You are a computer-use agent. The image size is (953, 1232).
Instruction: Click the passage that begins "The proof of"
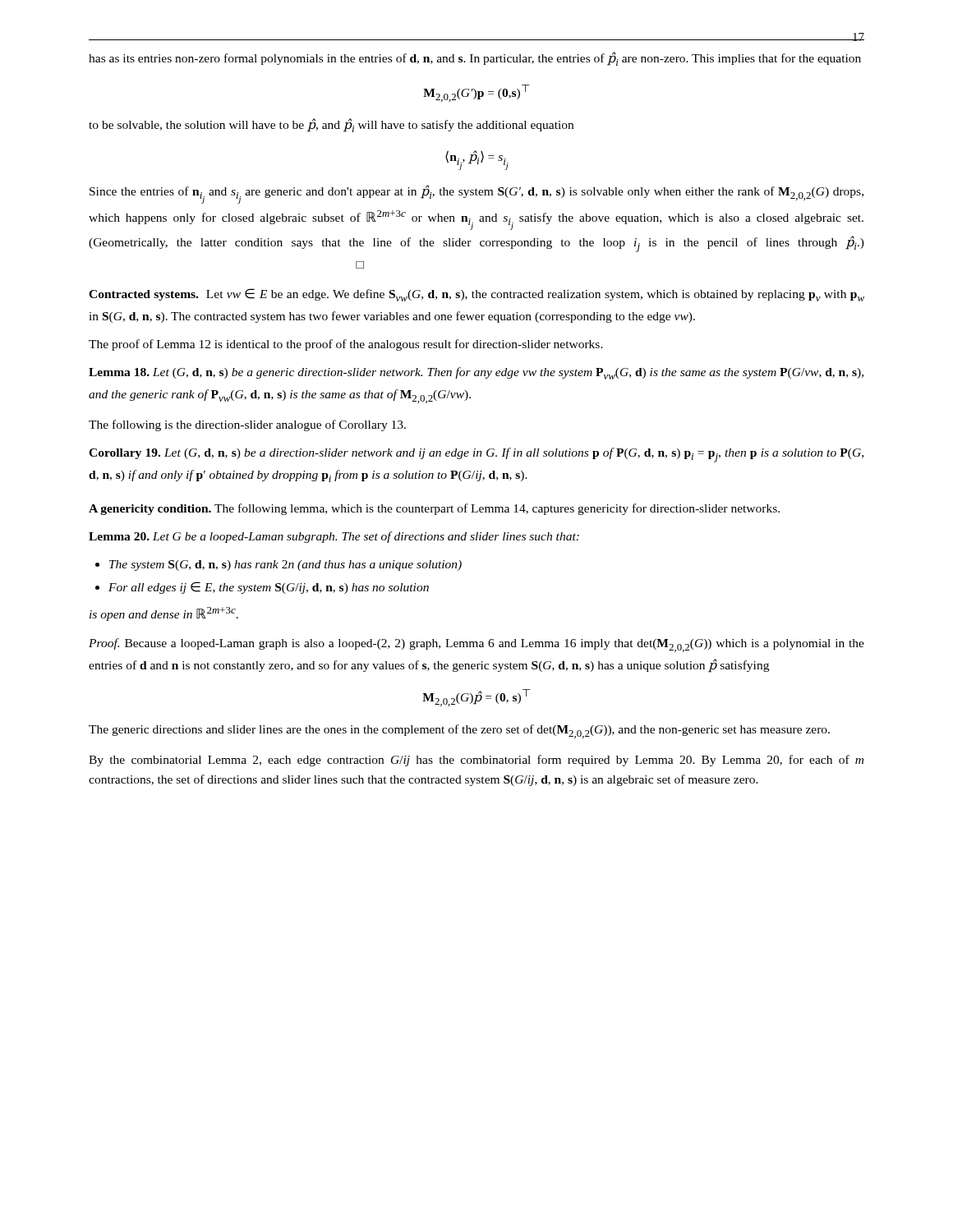click(346, 344)
